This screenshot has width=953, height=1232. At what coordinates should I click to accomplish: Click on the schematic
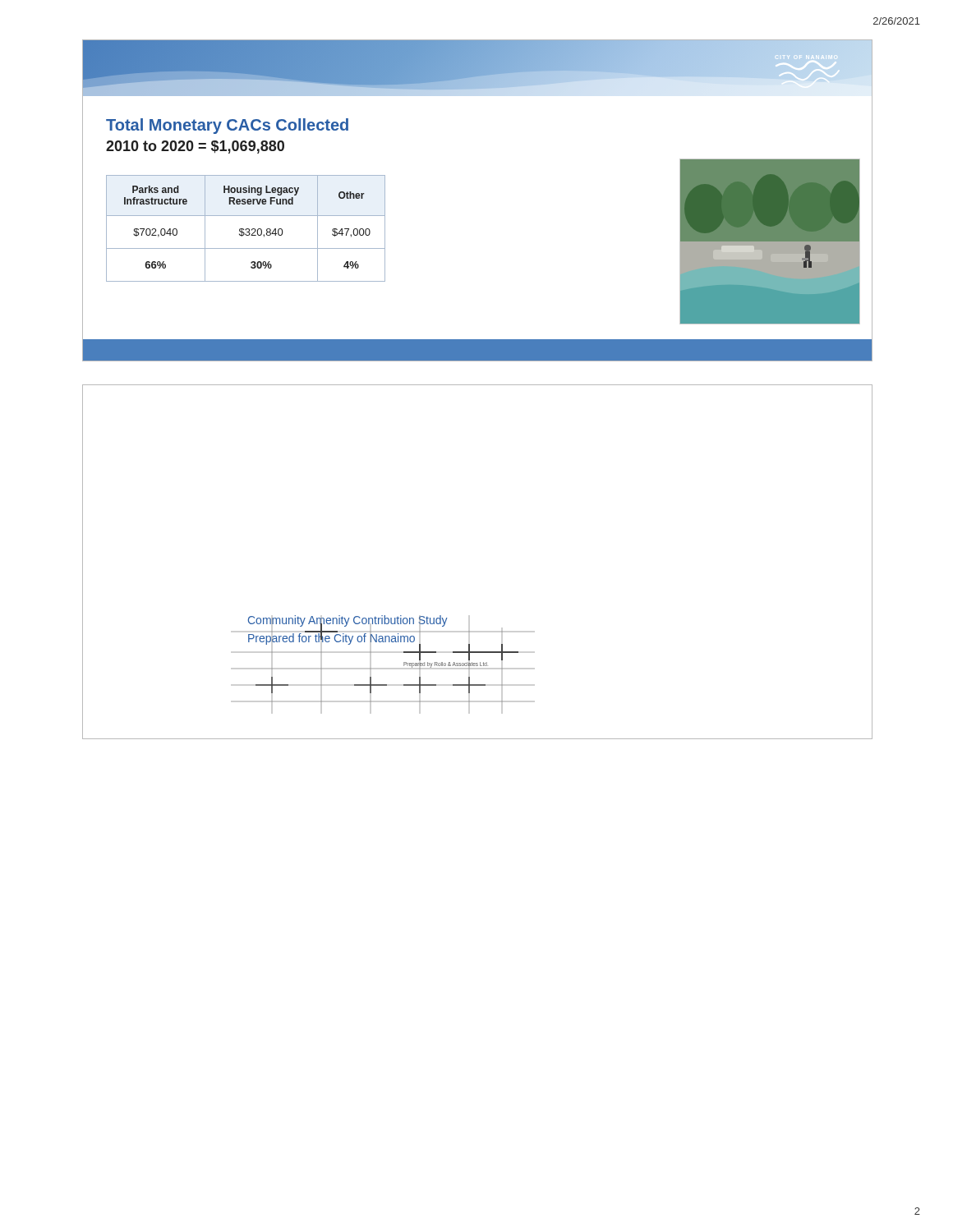click(x=379, y=664)
